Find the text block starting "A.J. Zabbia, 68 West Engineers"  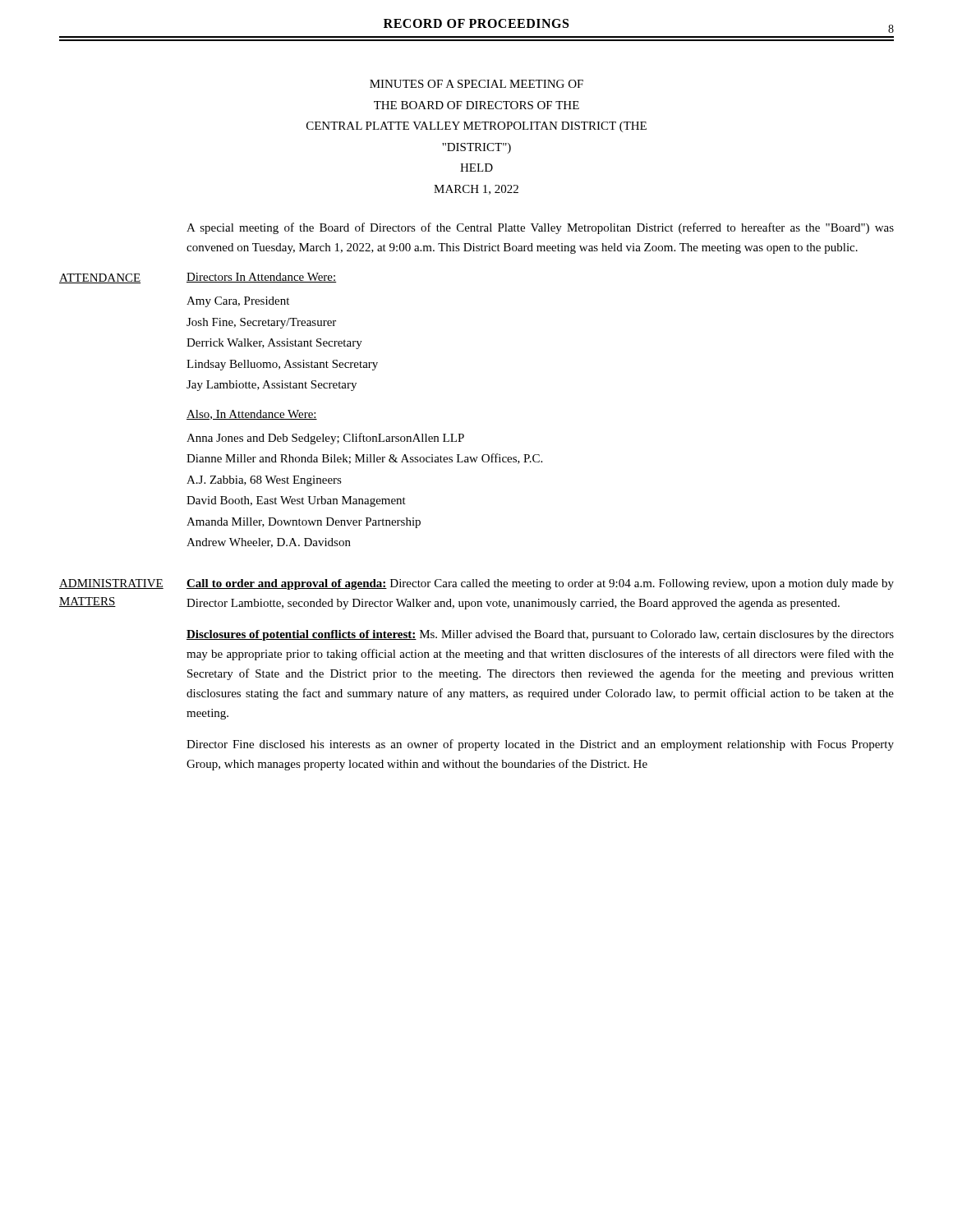point(264,479)
